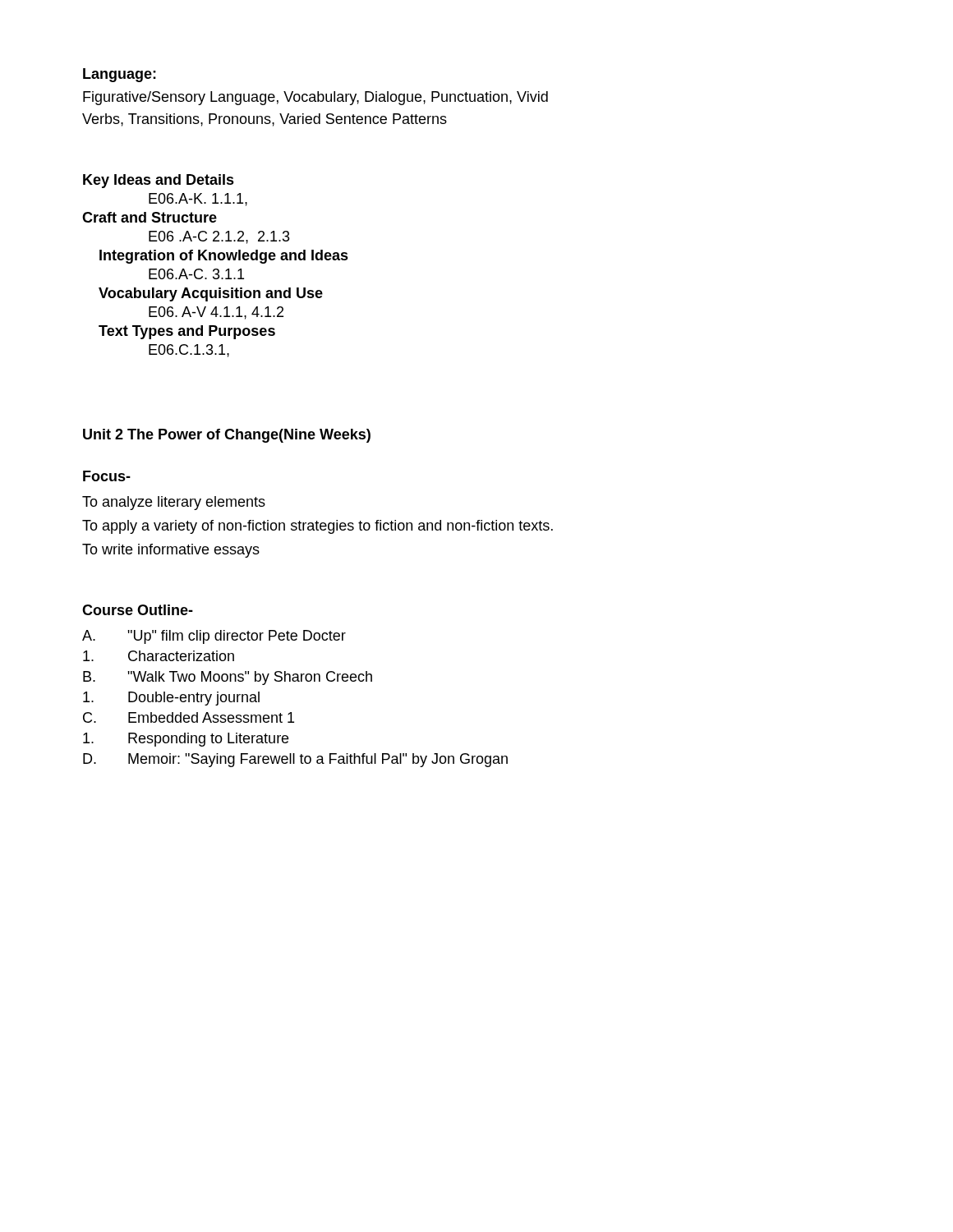Find the text block starting "C. Embedded Assessment 1"
This screenshot has height=1232, width=953.
[x=189, y=719]
